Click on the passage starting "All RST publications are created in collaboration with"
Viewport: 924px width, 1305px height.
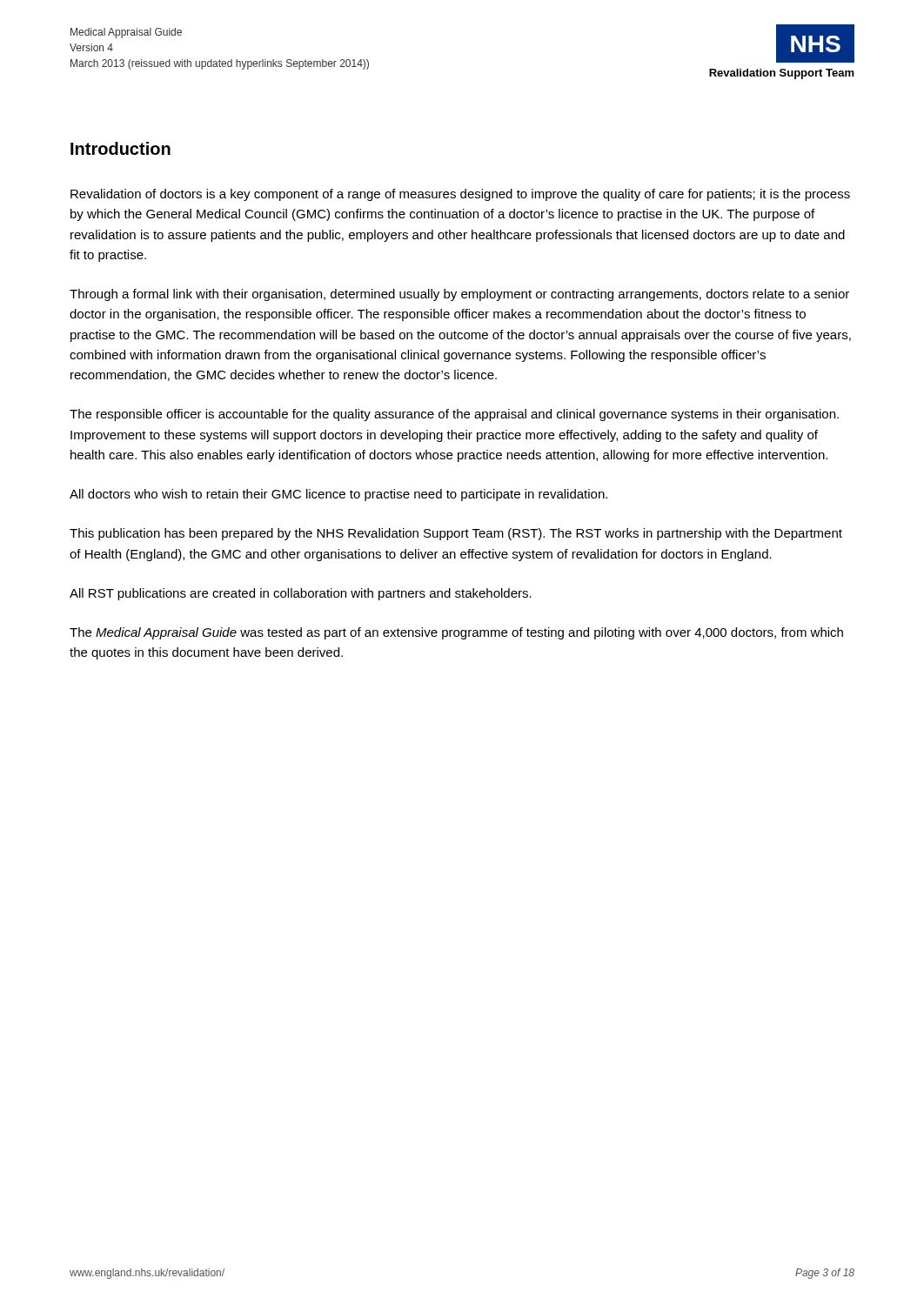coord(301,593)
